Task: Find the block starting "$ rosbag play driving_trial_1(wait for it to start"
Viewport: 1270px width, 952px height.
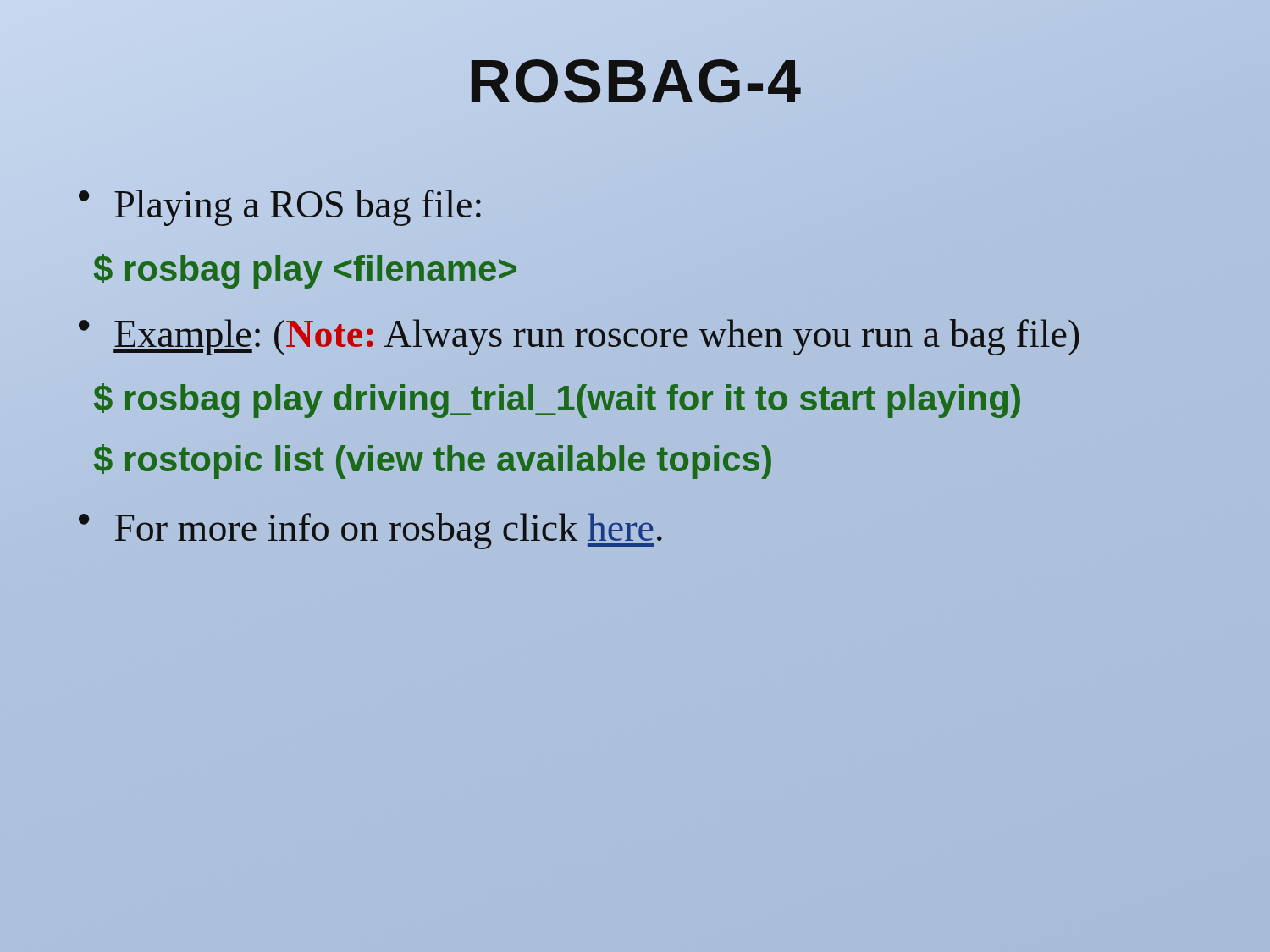Action: 557,398
